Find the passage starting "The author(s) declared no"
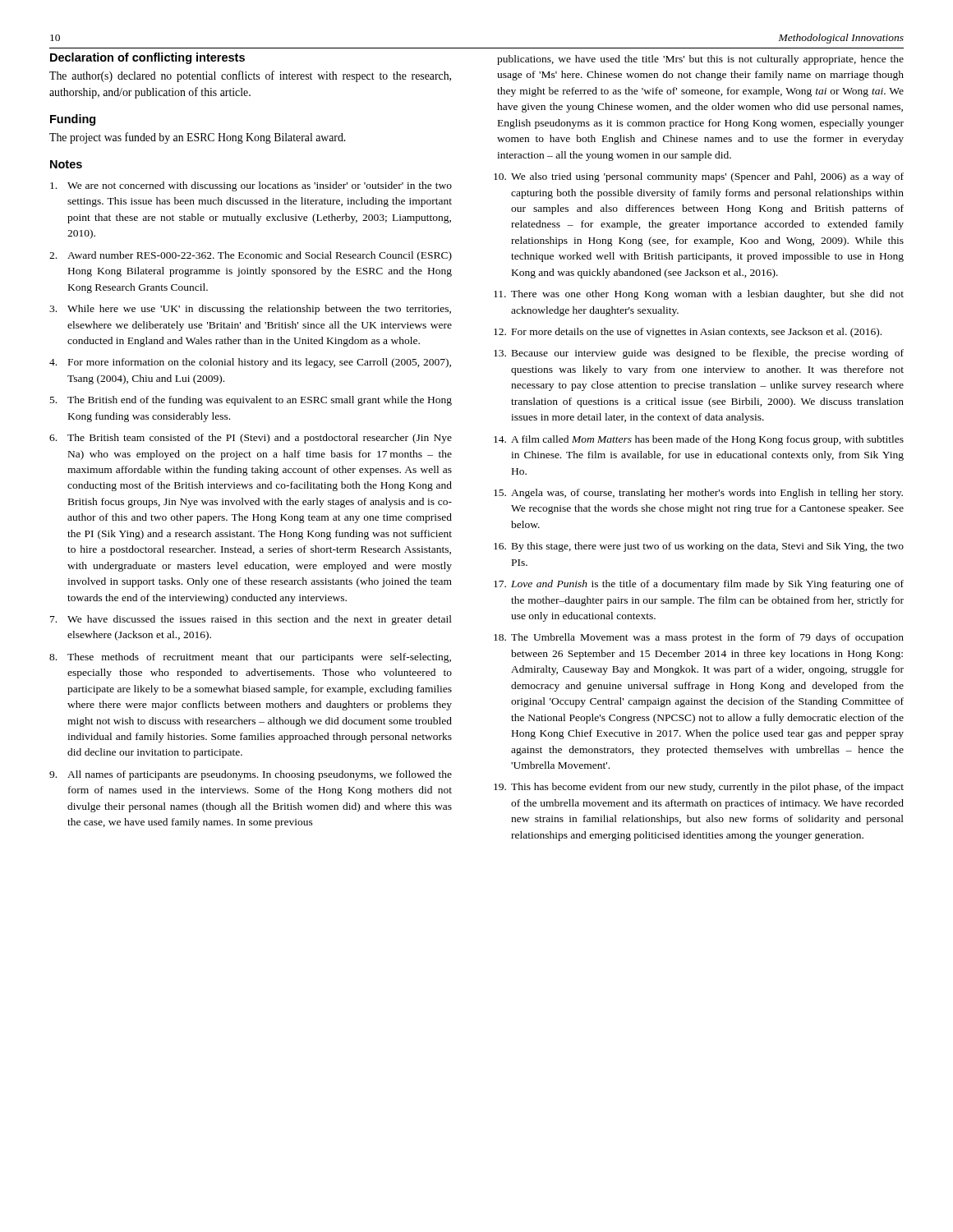 click(251, 84)
